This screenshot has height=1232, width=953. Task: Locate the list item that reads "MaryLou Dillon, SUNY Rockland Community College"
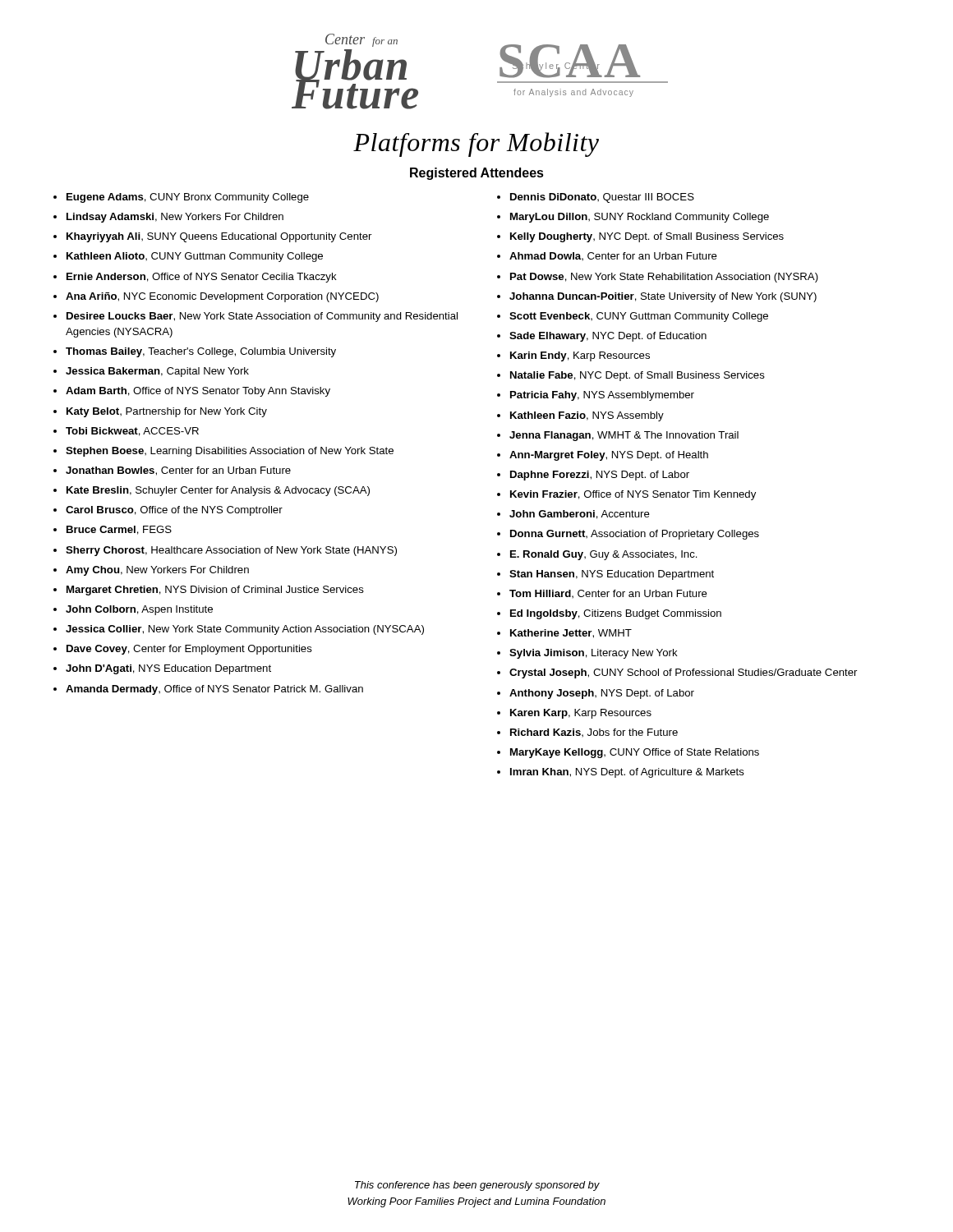click(x=639, y=217)
